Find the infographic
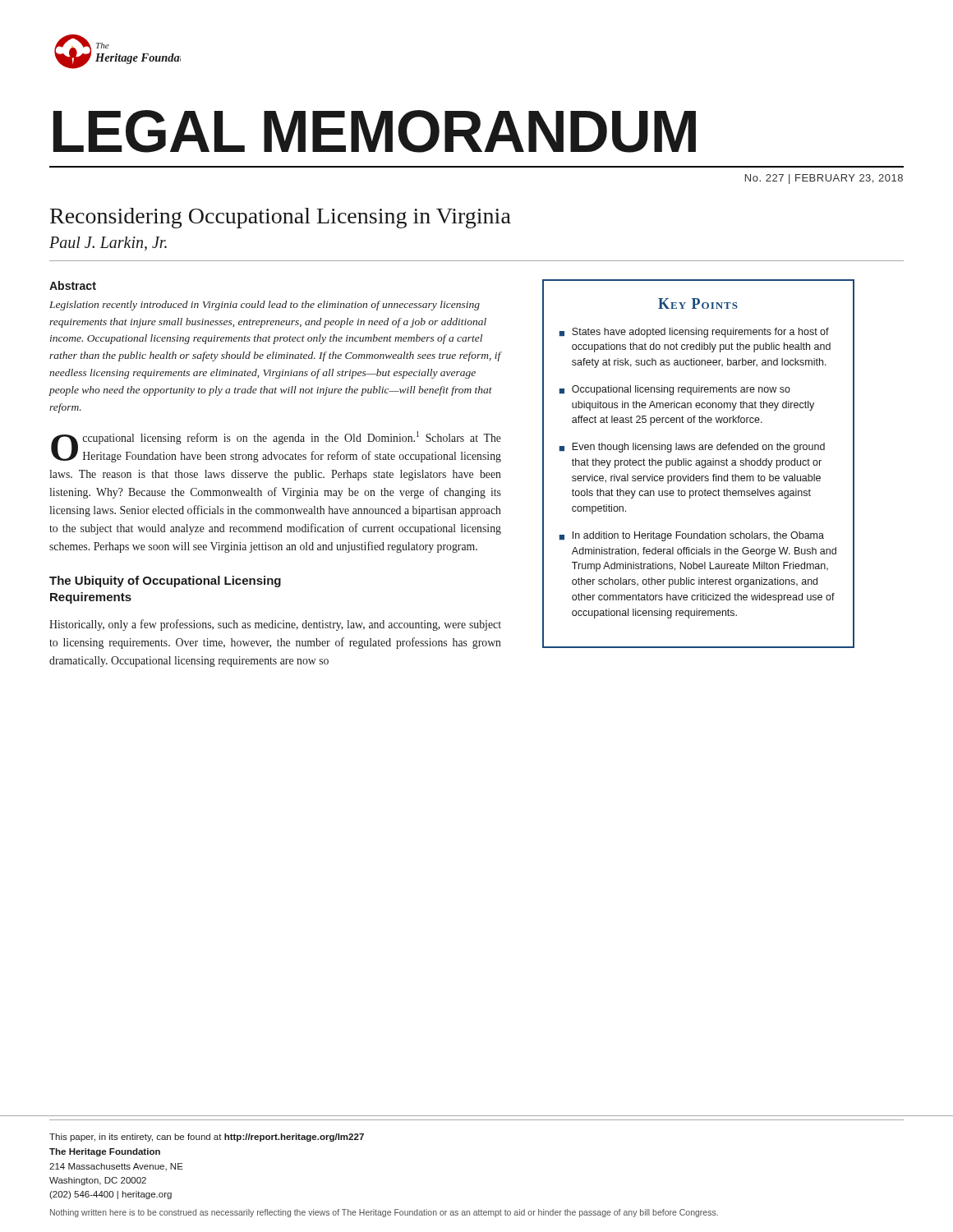 [x=698, y=464]
